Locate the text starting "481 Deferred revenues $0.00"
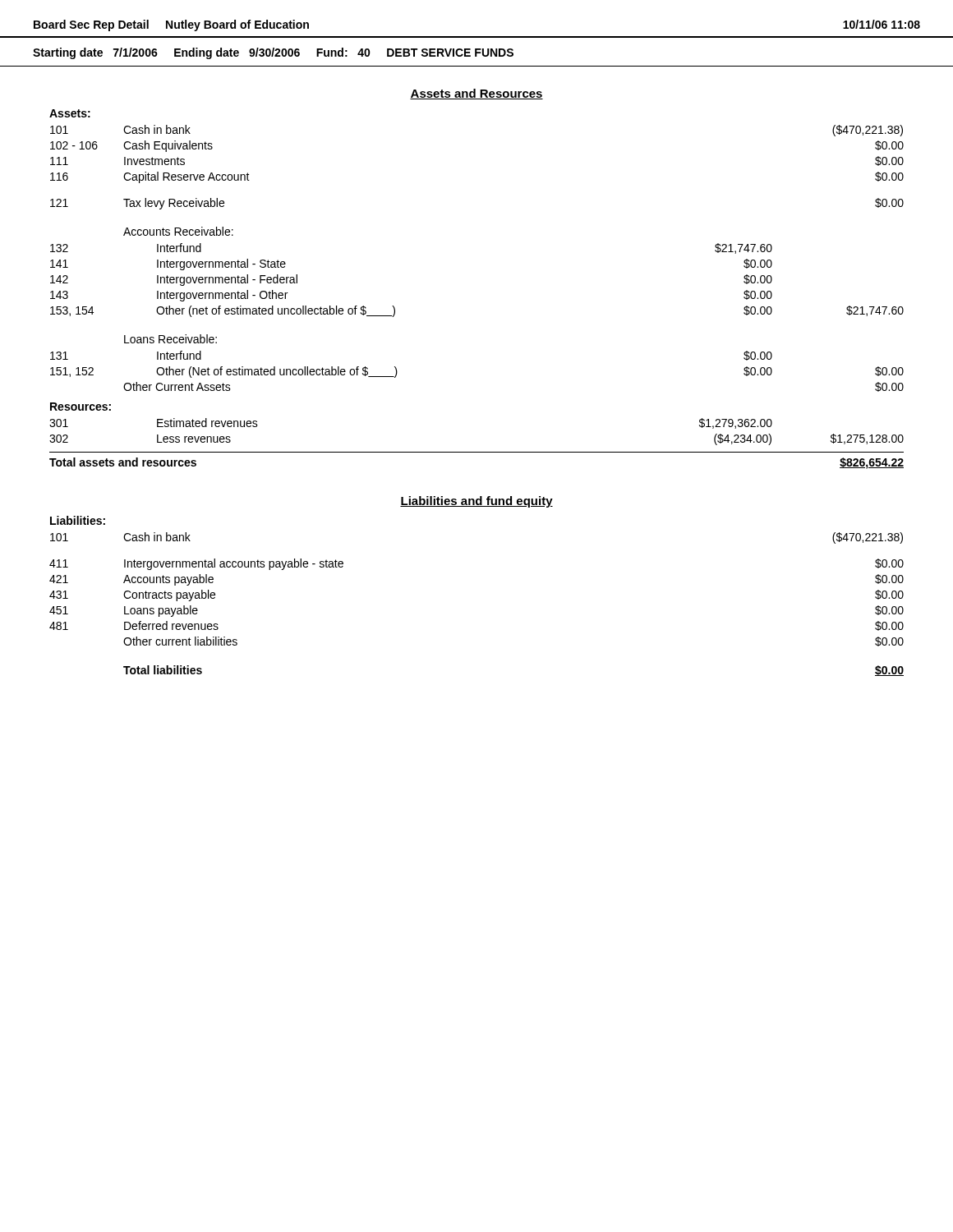The height and width of the screenshot is (1232, 953). click(56, 626)
